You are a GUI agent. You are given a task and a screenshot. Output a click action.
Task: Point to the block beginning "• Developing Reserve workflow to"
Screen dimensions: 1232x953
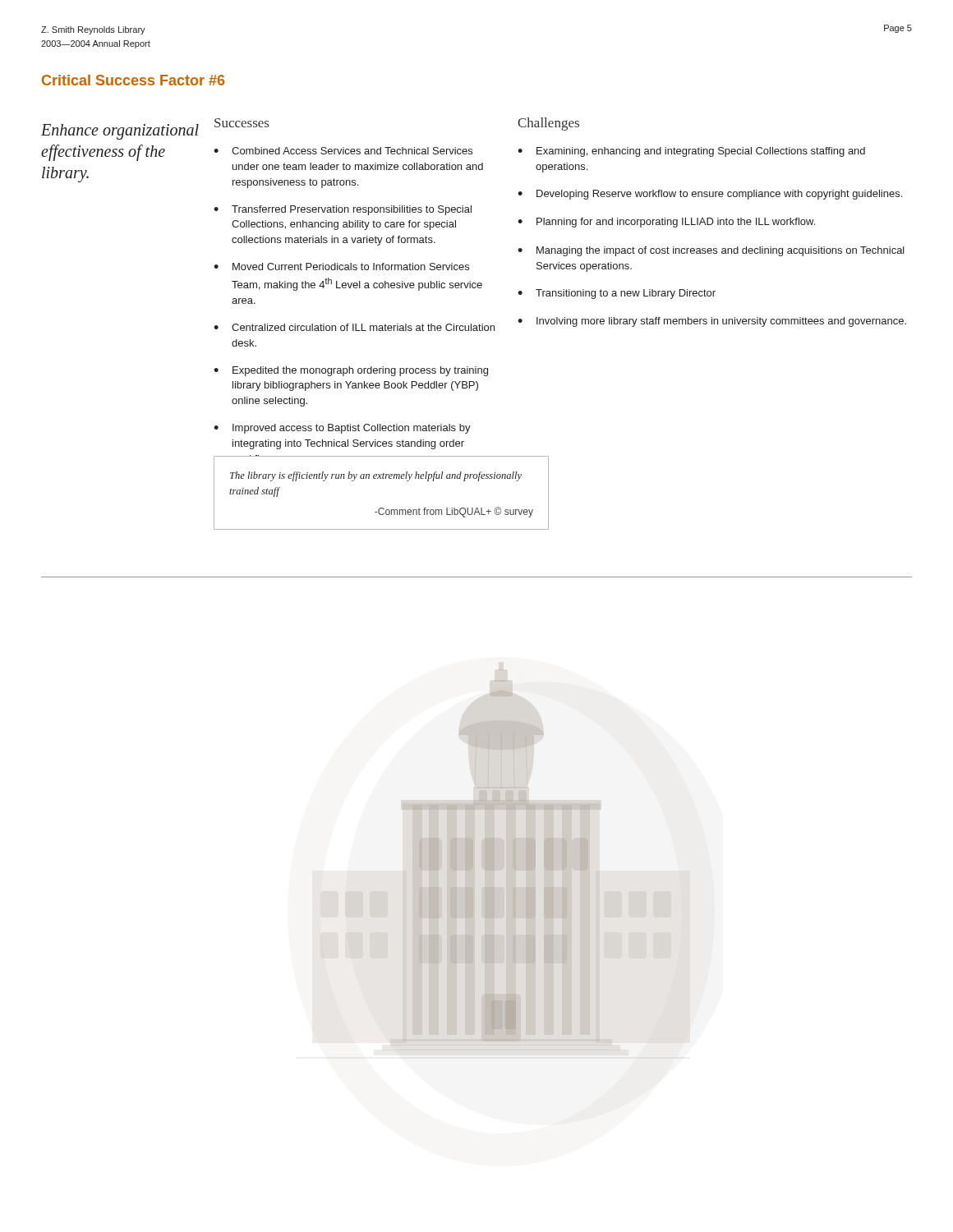click(x=715, y=195)
